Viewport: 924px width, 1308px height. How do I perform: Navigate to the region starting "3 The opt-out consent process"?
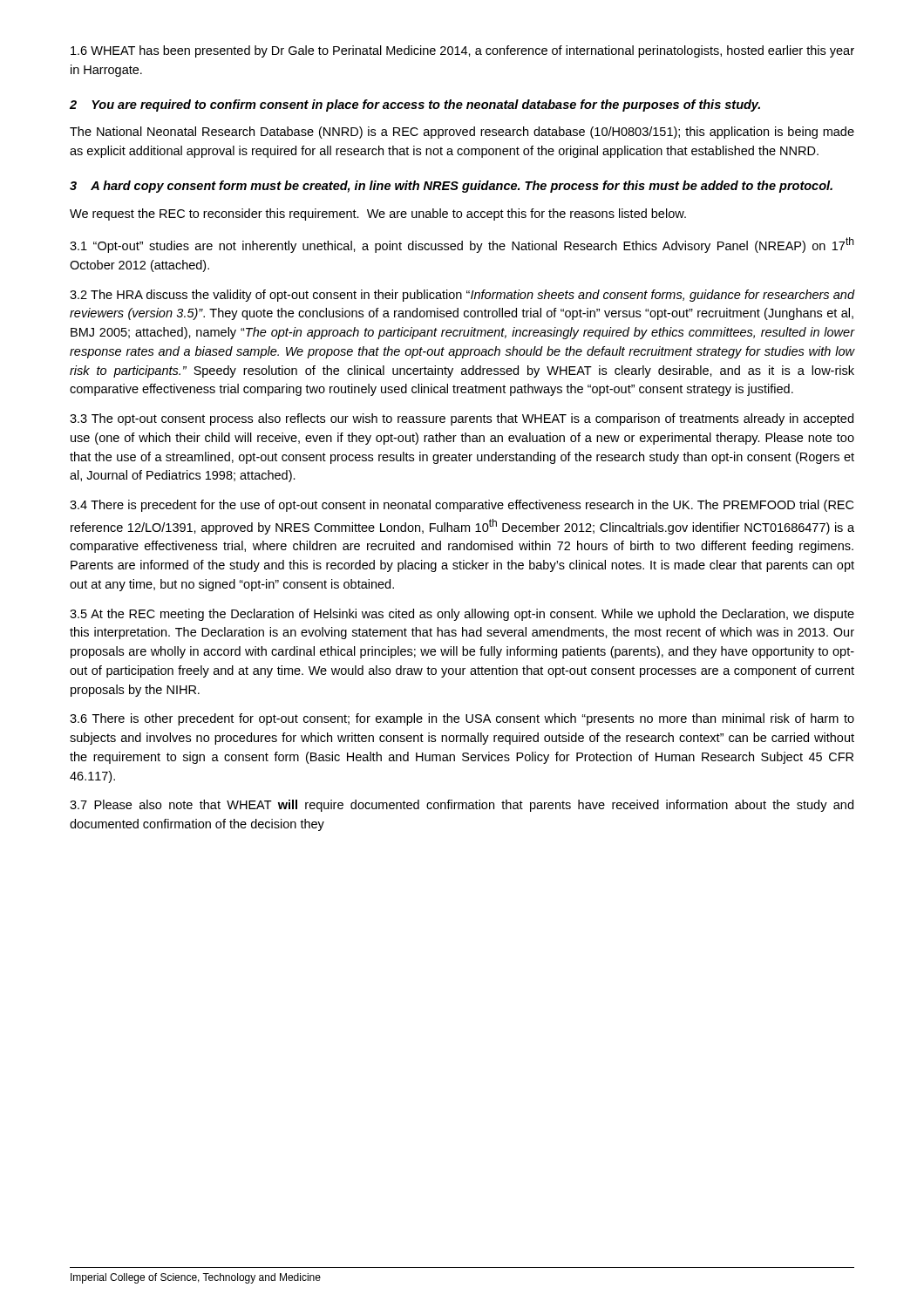(x=462, y=448)
